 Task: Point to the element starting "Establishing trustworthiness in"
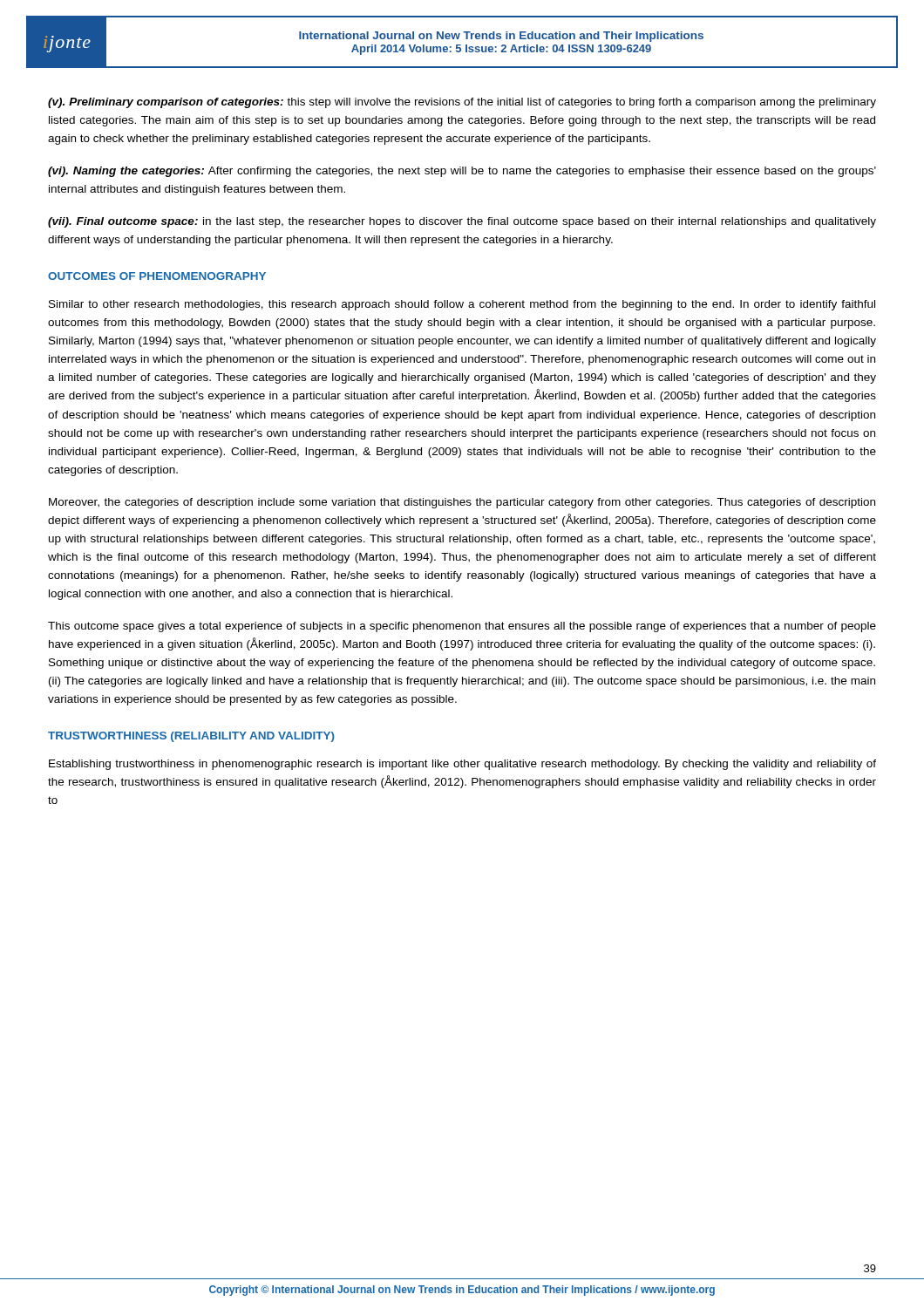point(462,782)
